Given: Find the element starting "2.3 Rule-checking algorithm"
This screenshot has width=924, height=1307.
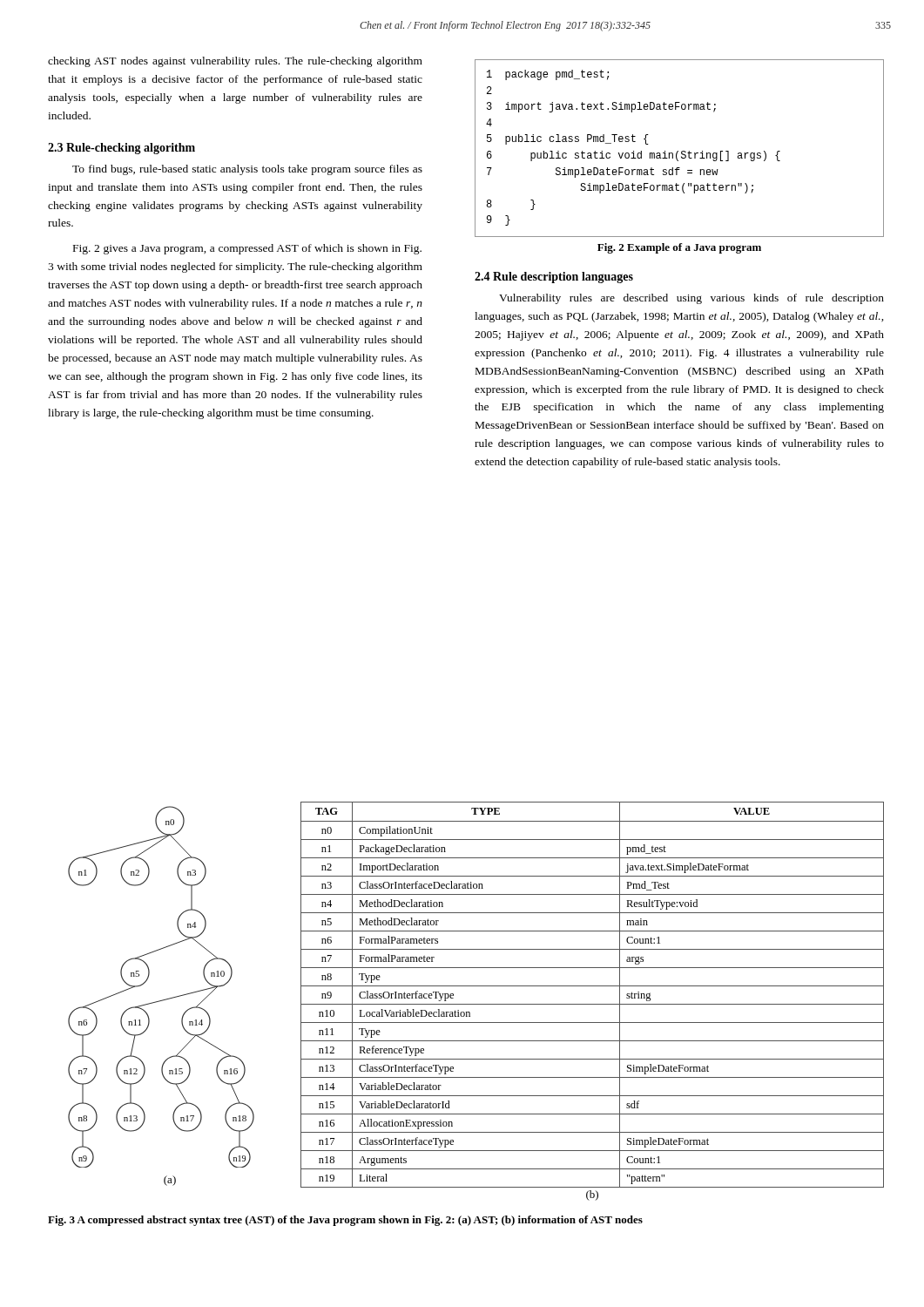Looking at the screenshot, I should point(122,147).
